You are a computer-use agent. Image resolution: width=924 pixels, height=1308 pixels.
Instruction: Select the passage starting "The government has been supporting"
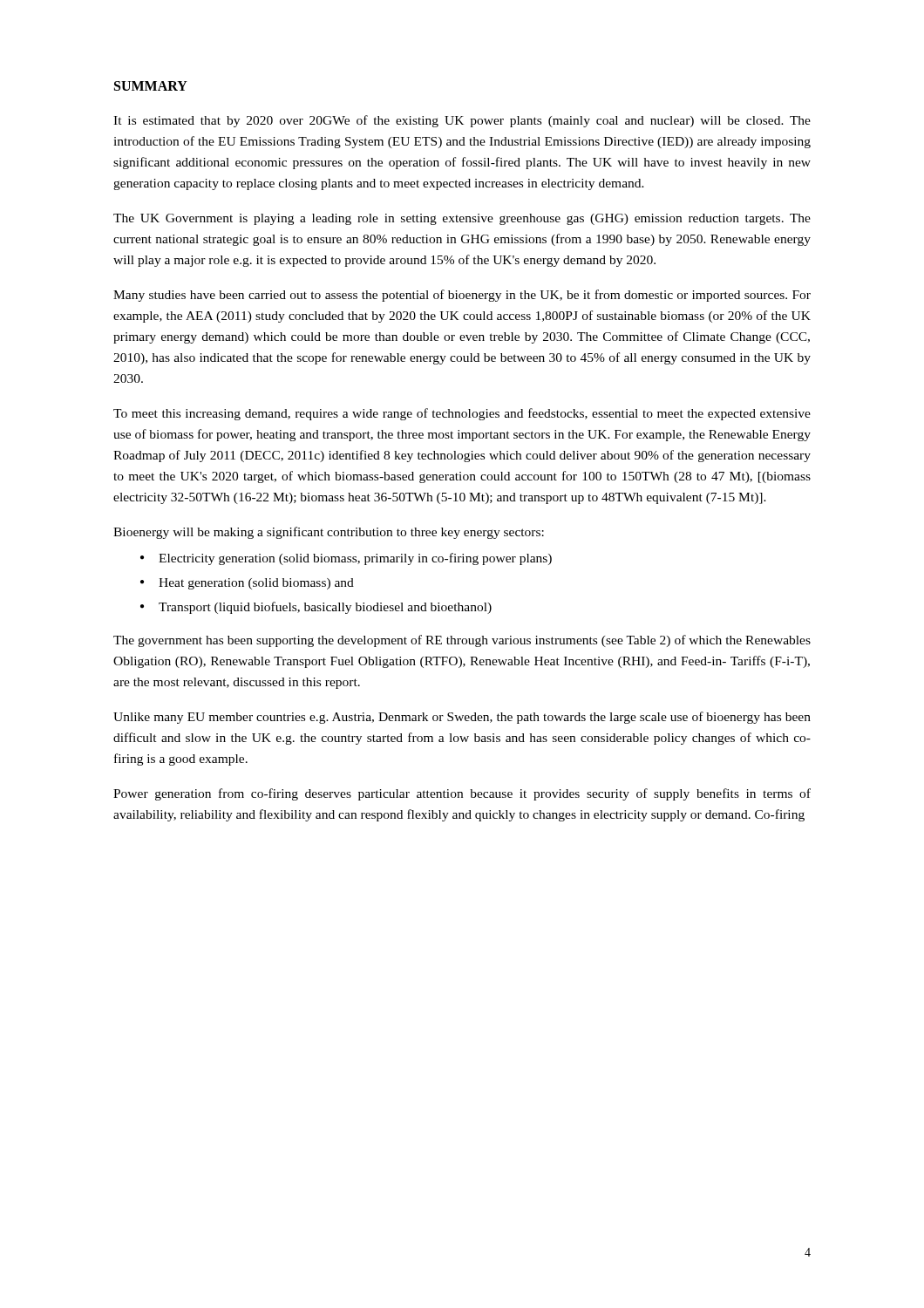[x=462, y=661]
